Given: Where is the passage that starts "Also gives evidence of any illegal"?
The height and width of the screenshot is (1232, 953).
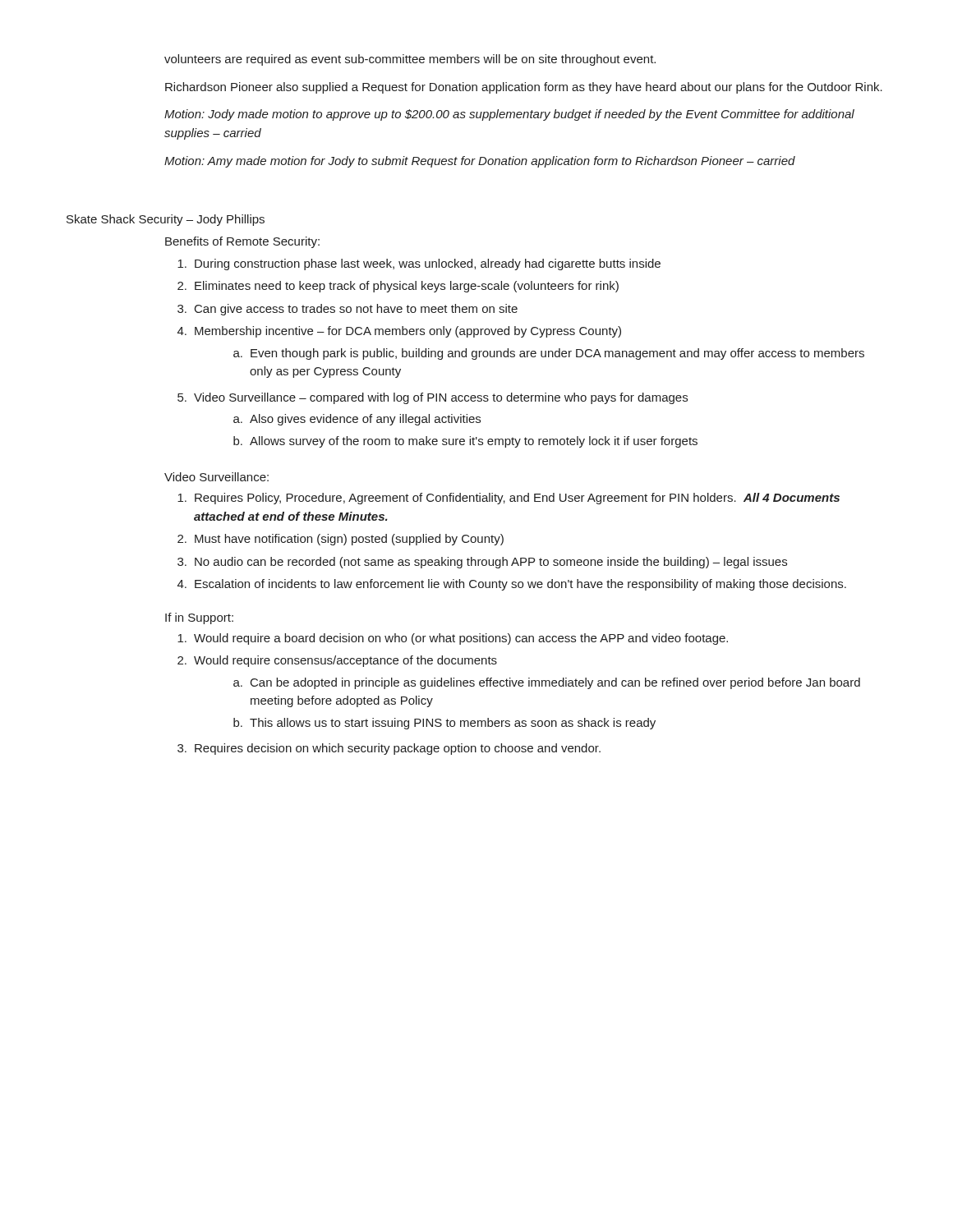Looking at the screenshot, I should [365, 420].
